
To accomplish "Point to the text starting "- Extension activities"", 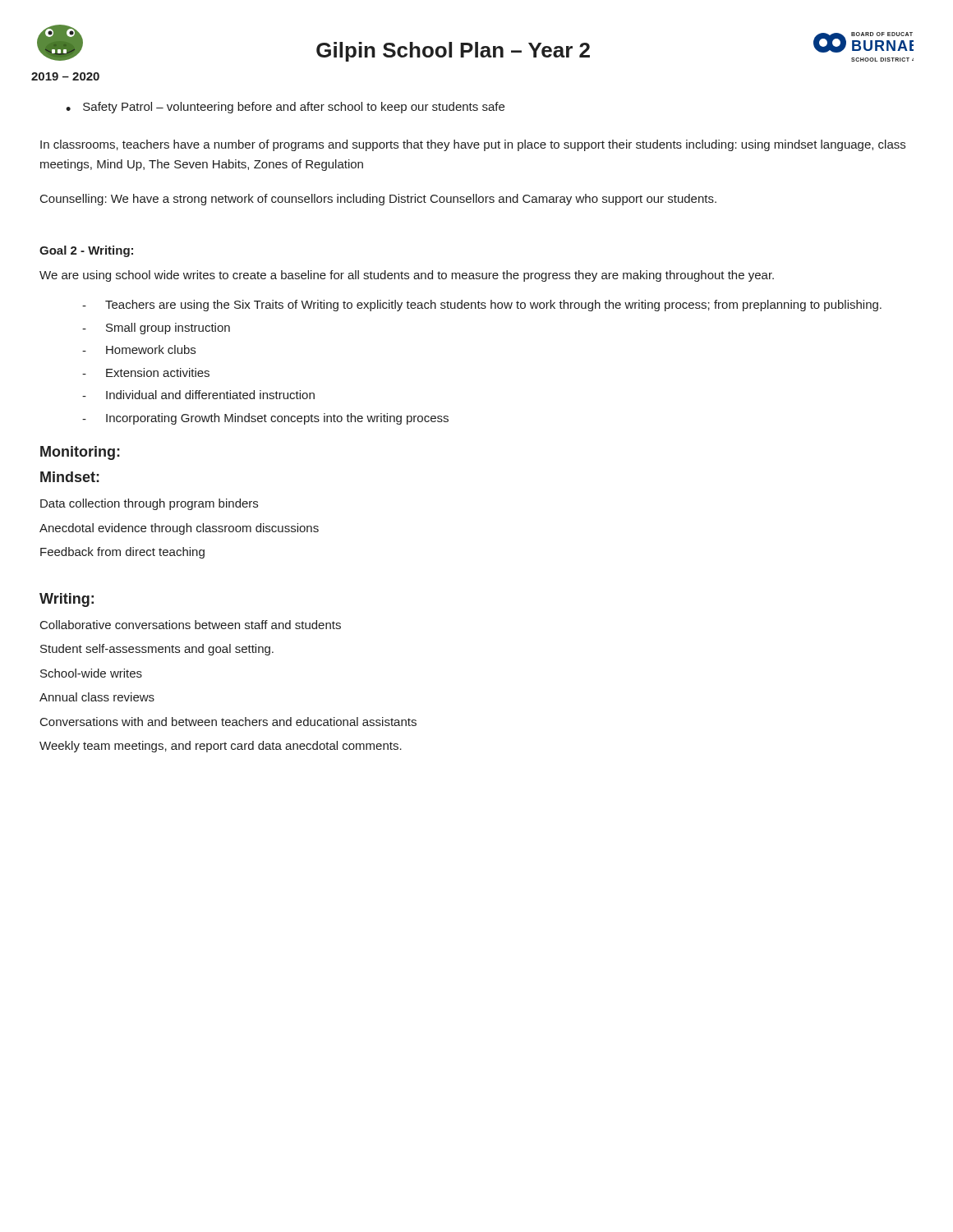I will pos(146,372).
